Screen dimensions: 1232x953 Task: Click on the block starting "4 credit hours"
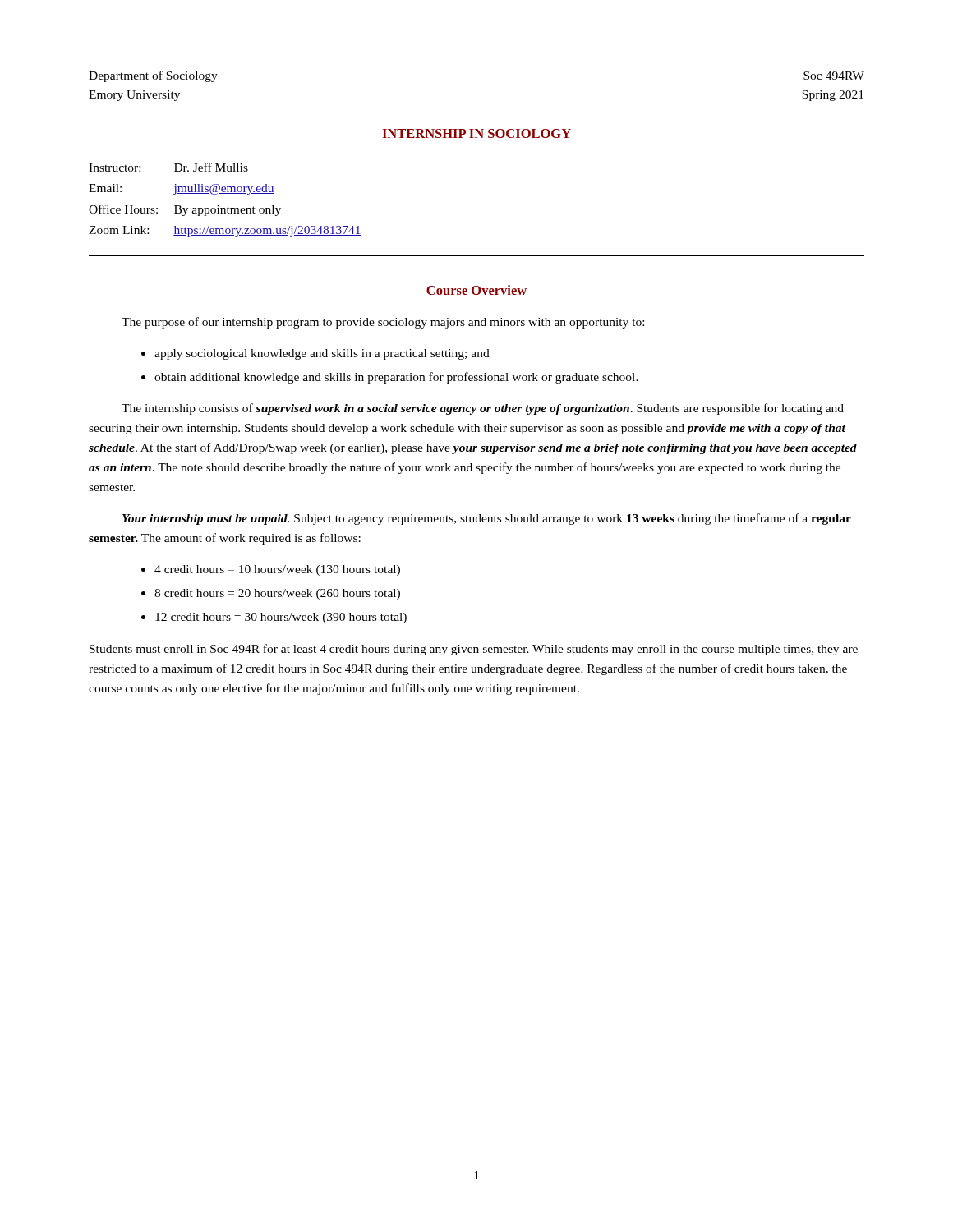(278, 569)
